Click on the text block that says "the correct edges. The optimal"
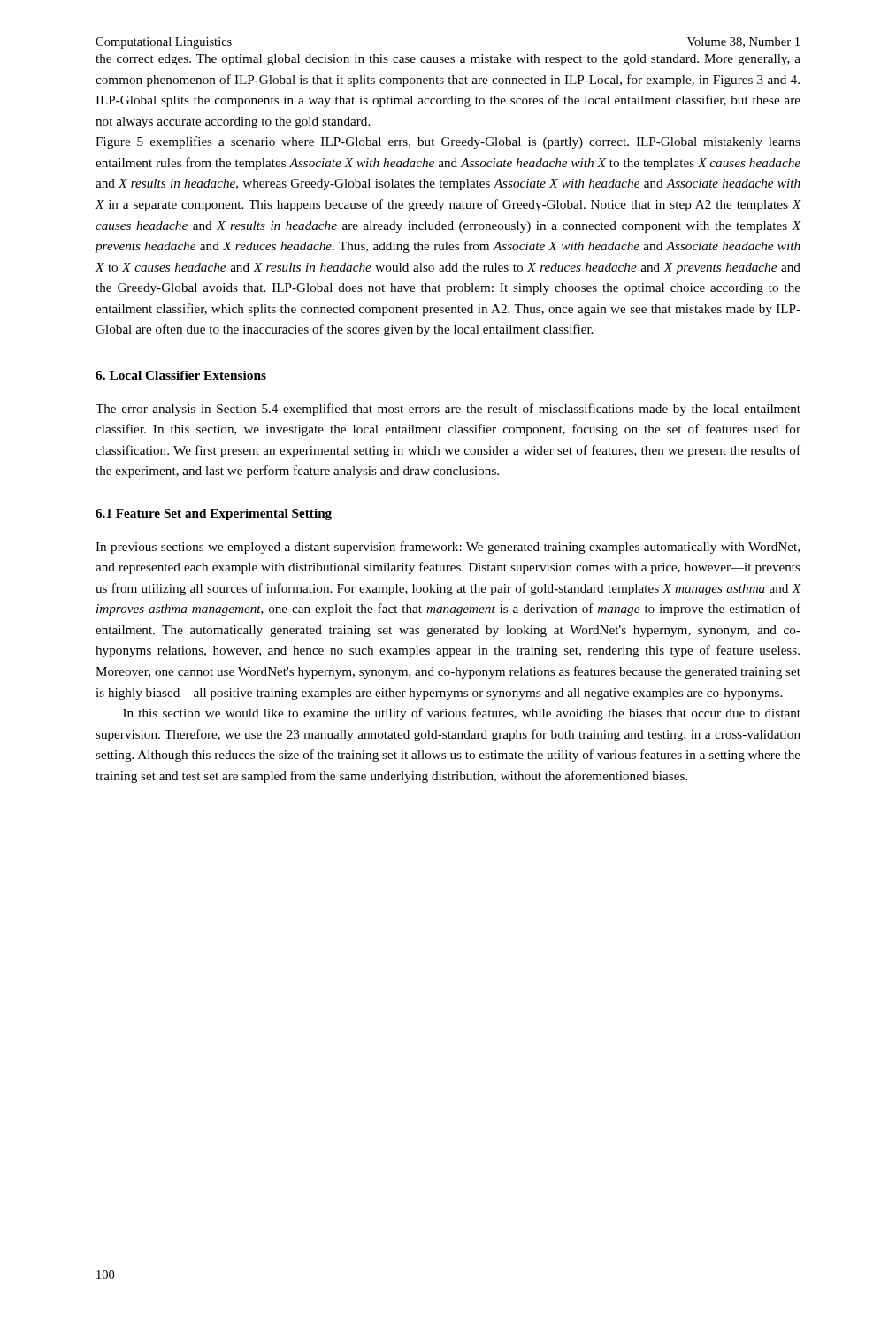The width and height of the screenshot is (896, 1327). (448, 89)
